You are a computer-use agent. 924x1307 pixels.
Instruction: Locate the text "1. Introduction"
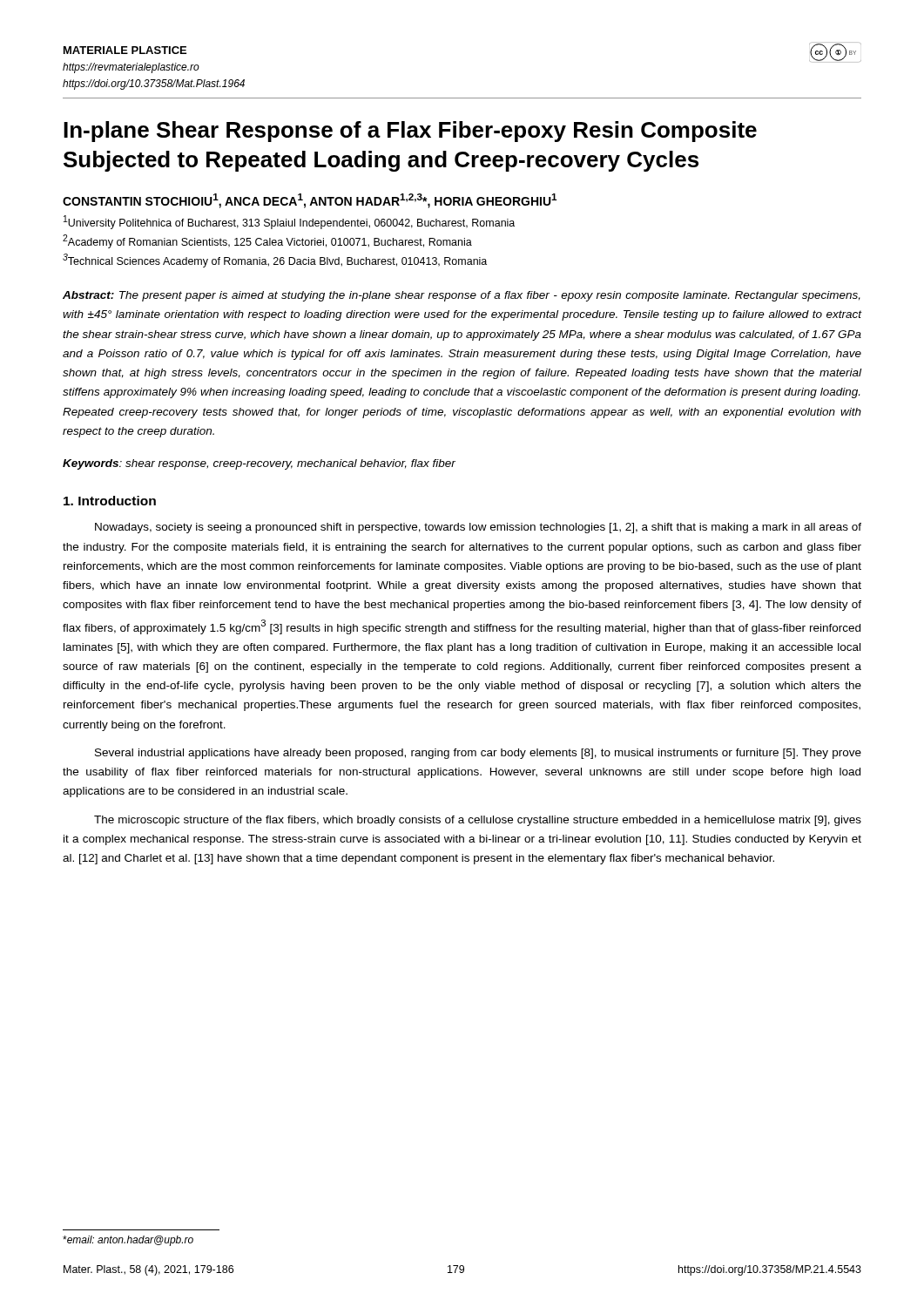(x=110, y=501)
